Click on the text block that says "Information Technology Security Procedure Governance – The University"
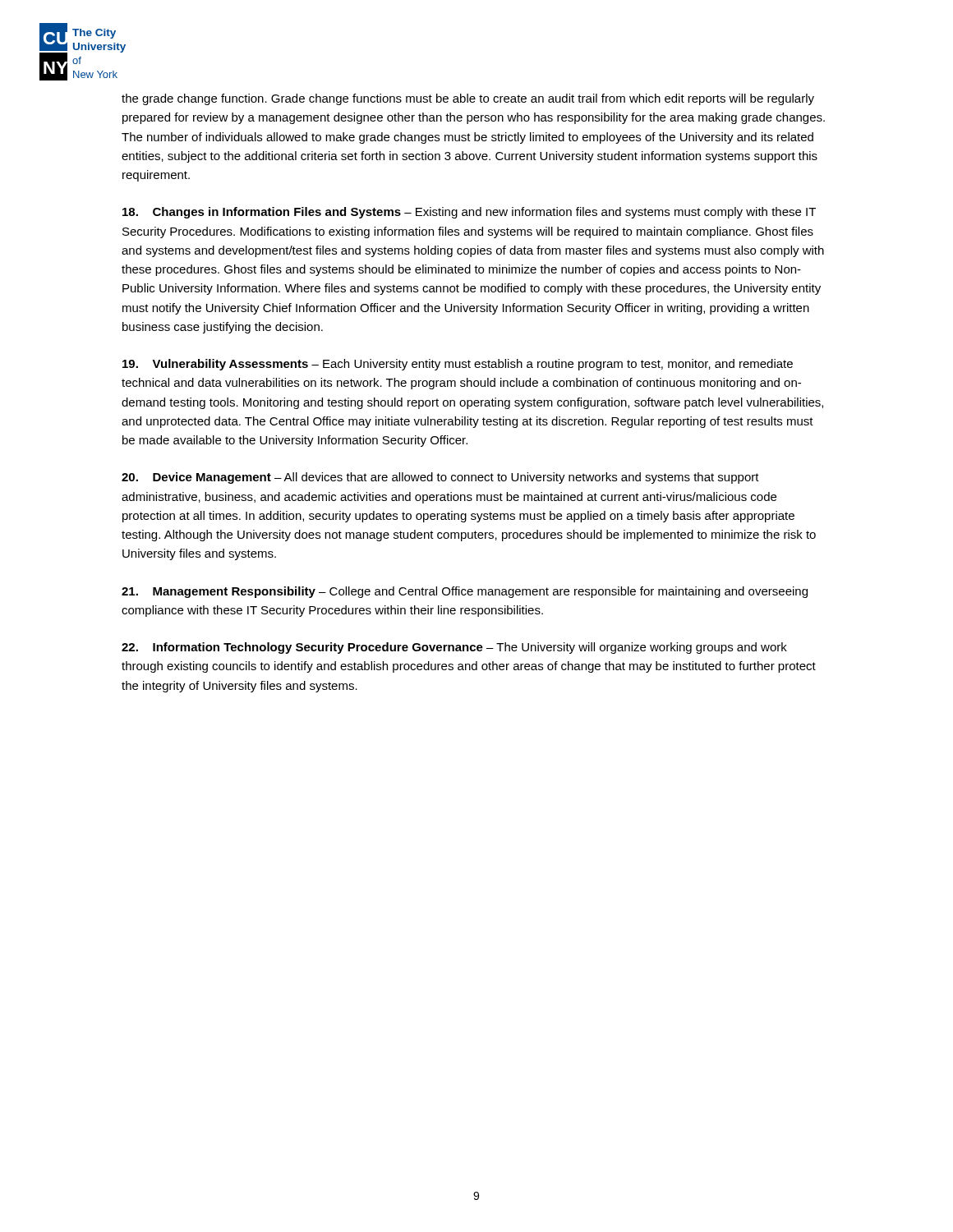The image size is (953, 1232). coord(469,666)
